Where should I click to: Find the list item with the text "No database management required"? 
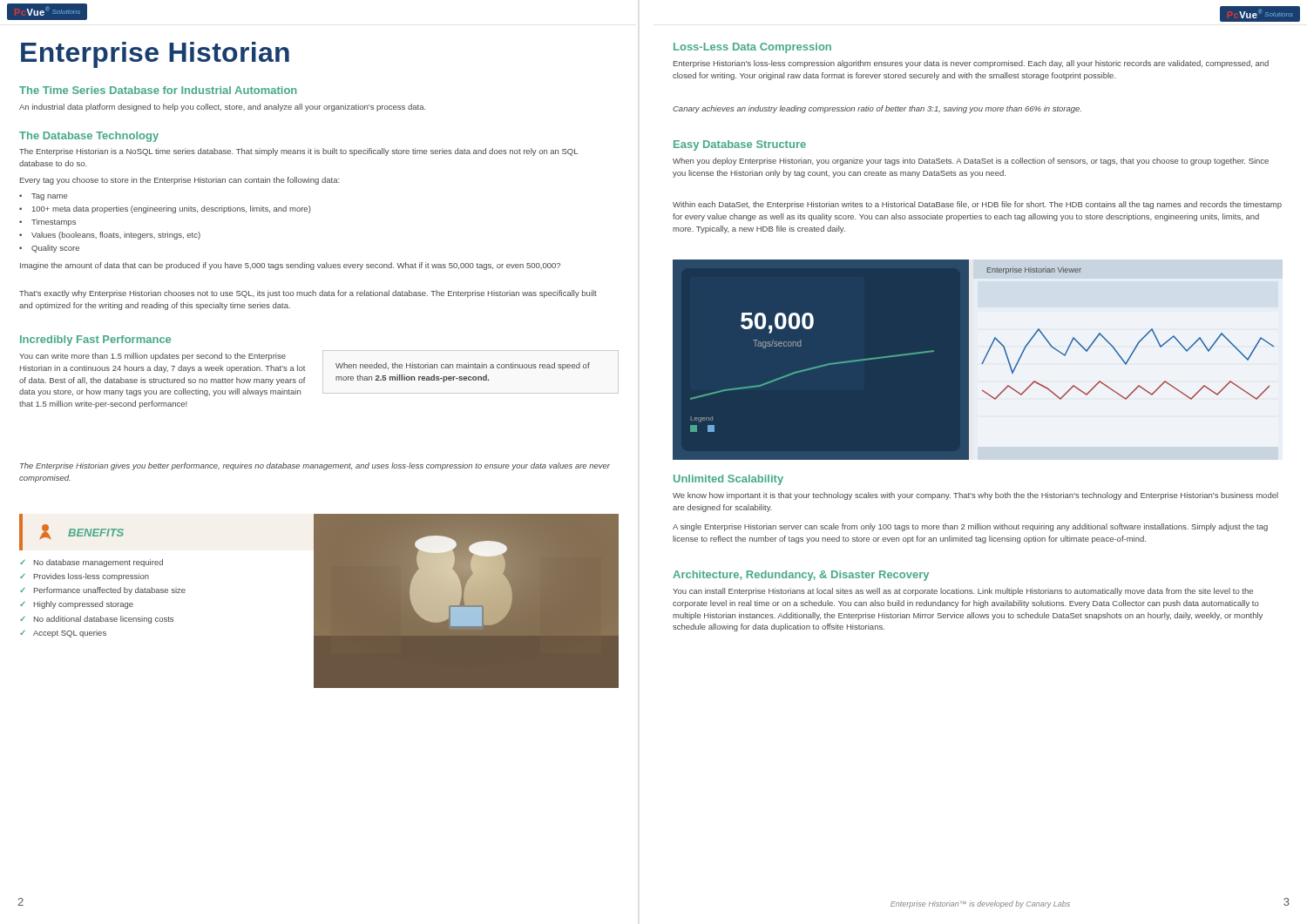coord(98,562)
